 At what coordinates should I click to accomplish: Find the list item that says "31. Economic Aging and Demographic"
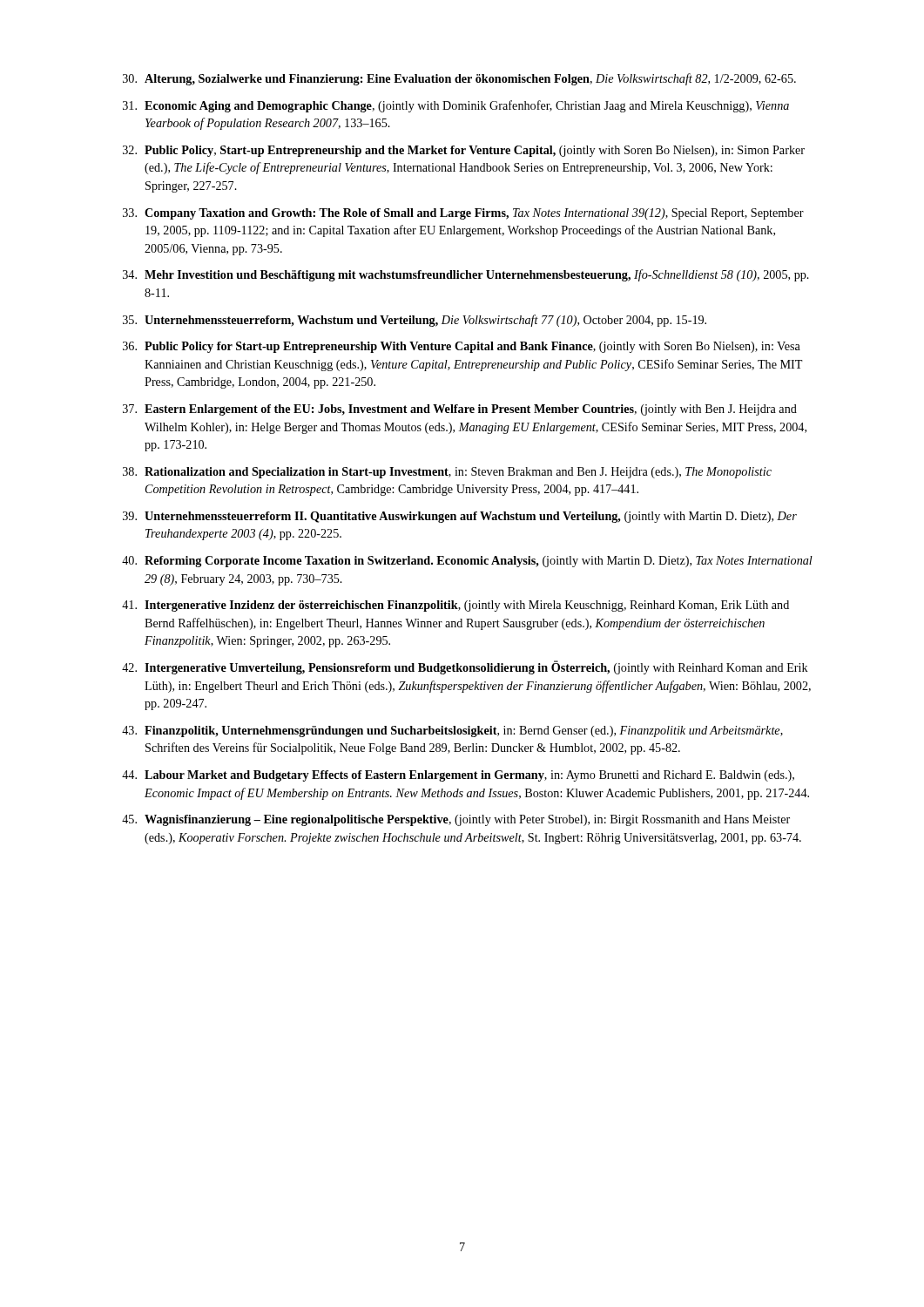coord(462,114)
